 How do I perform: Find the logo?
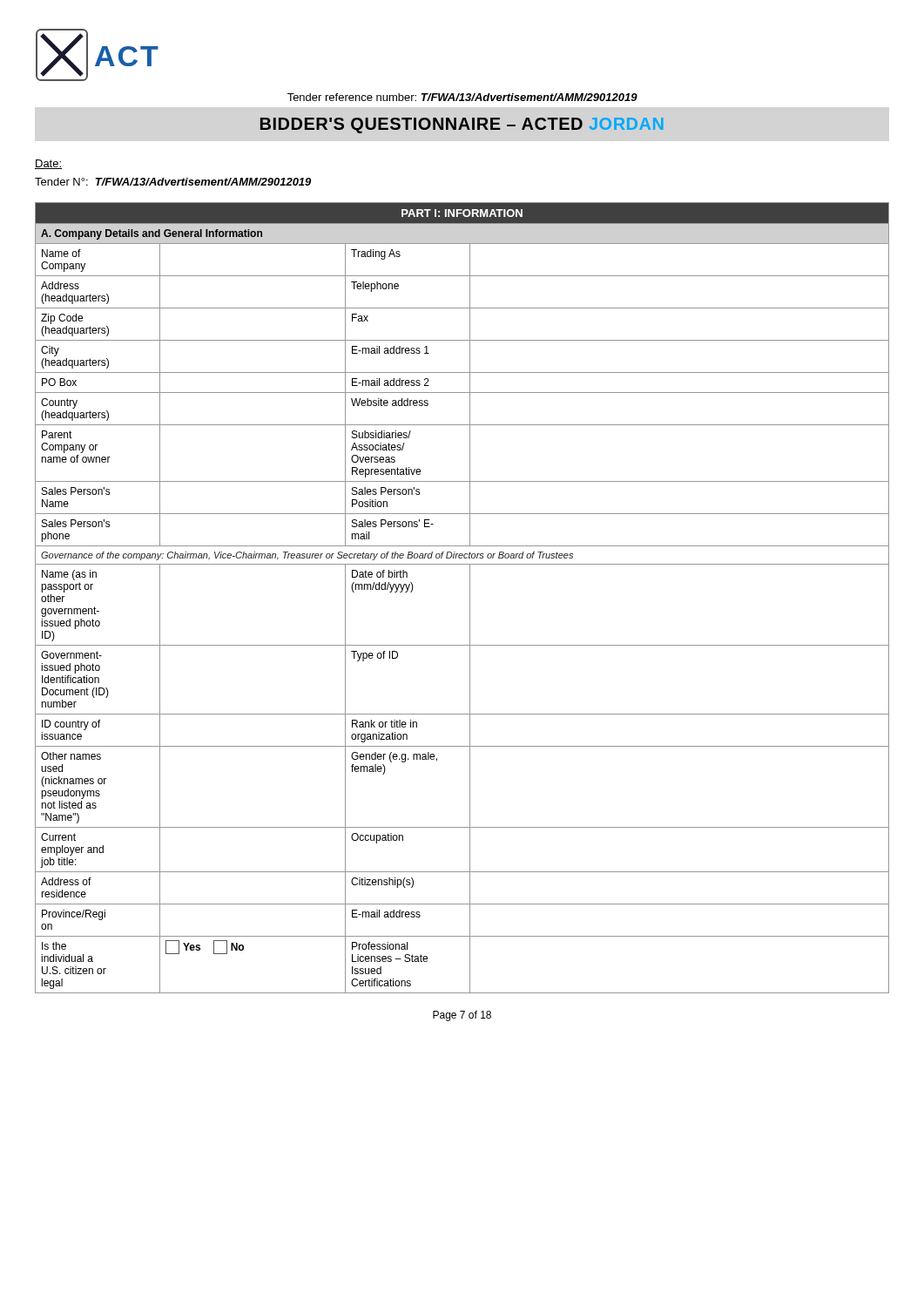(462, 58)
